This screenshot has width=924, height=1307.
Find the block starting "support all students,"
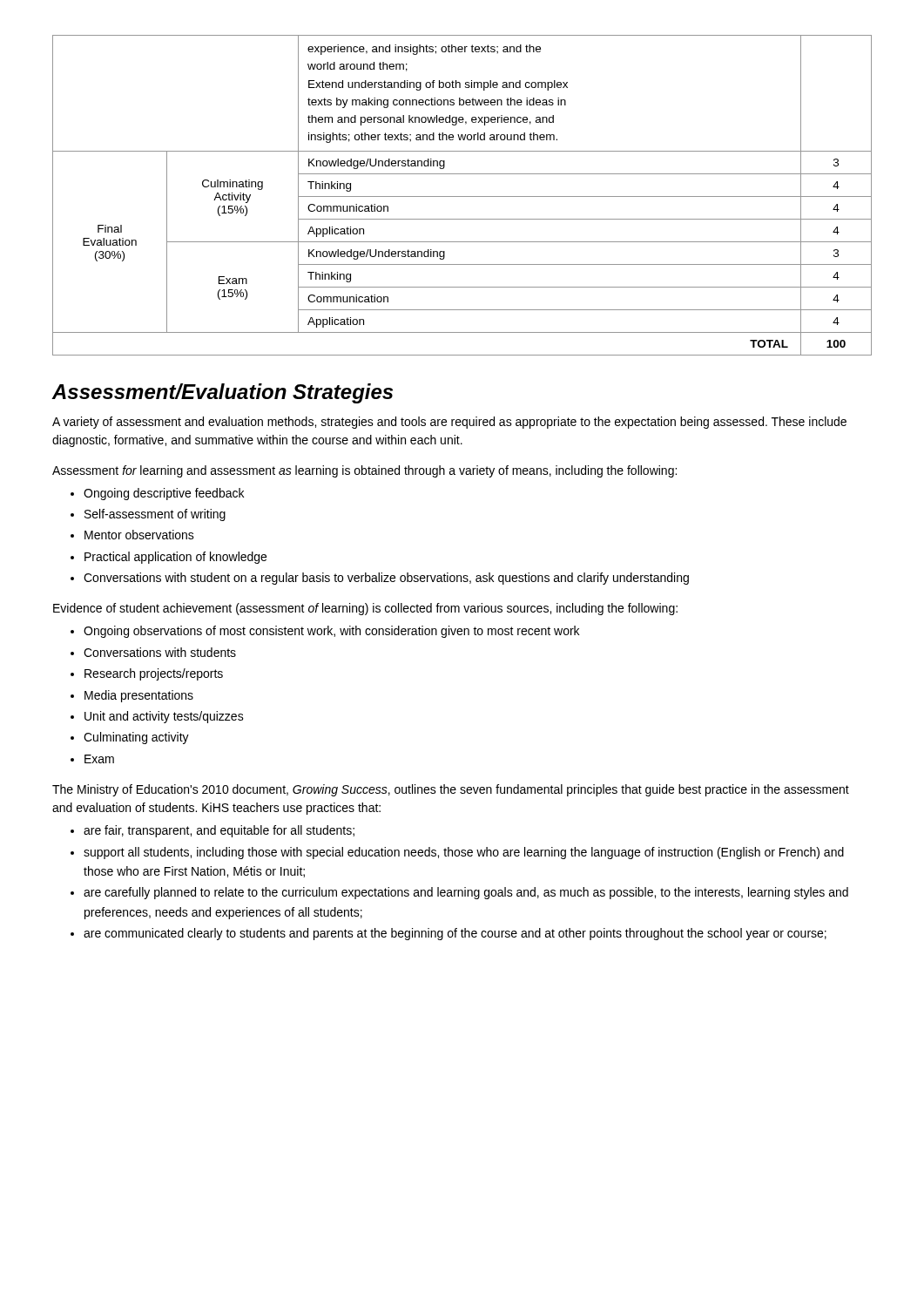[464, 862]
